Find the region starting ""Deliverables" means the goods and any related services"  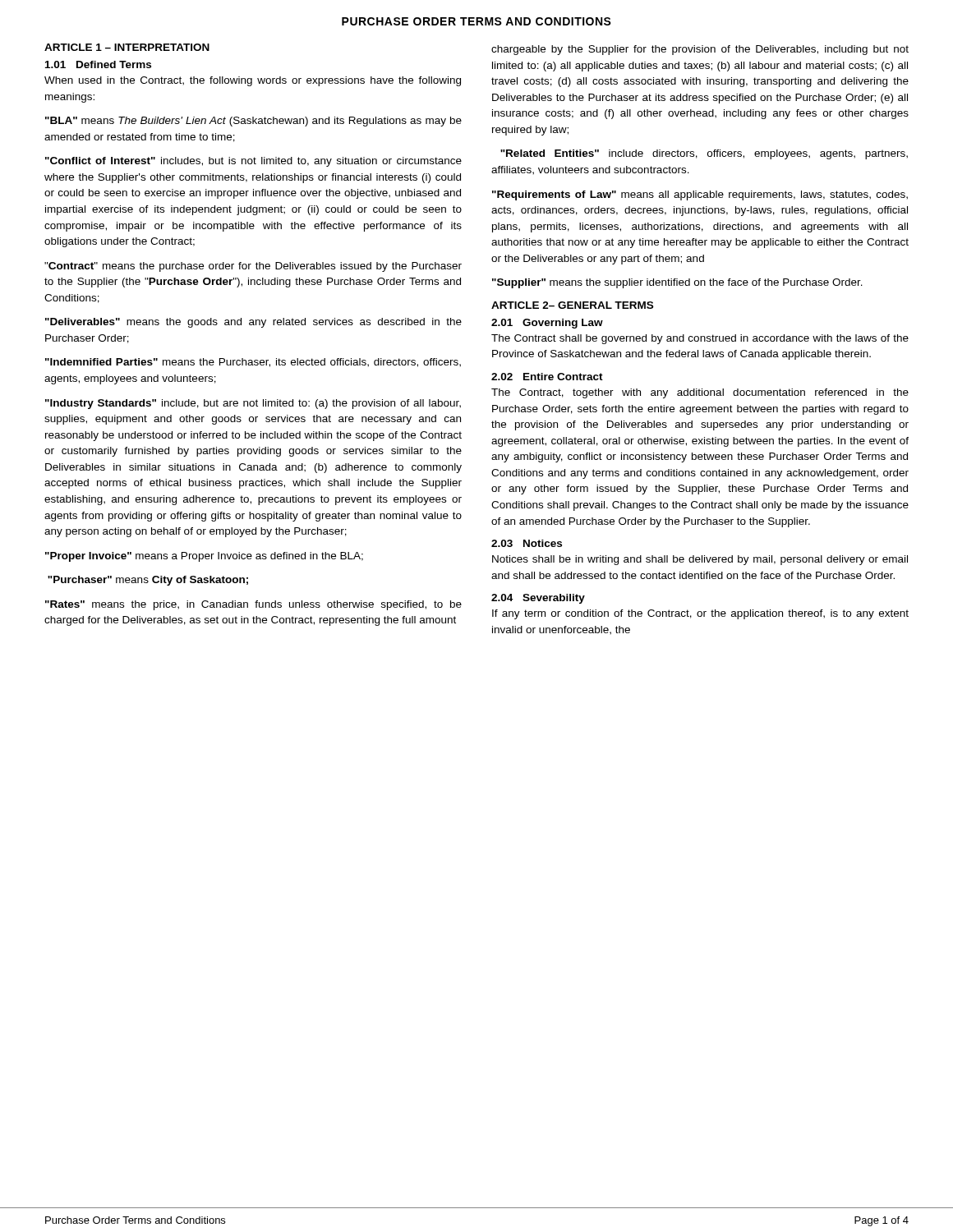click(253, 330)
